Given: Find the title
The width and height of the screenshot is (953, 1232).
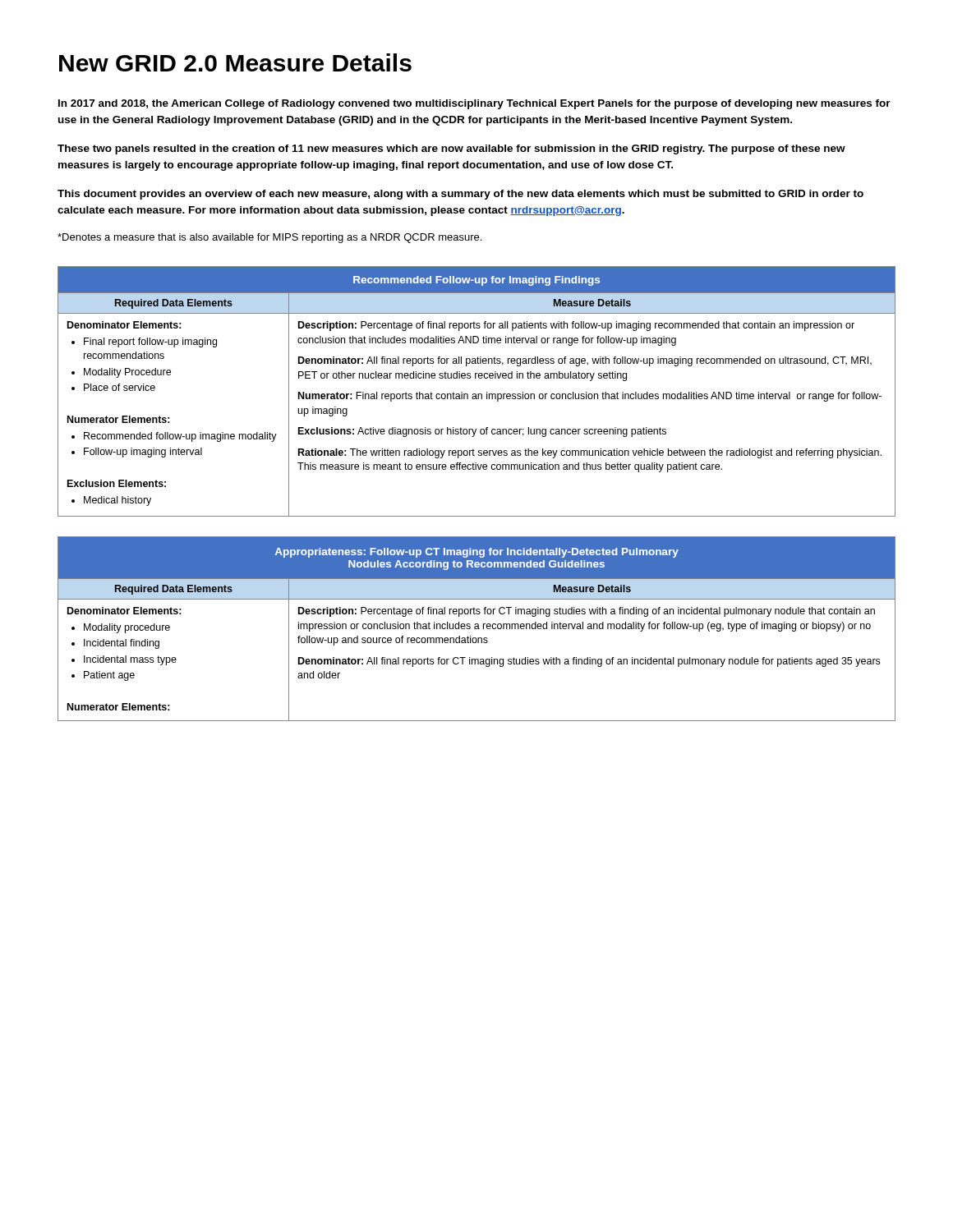Looking at the screenshot, I should coord(235,63).
